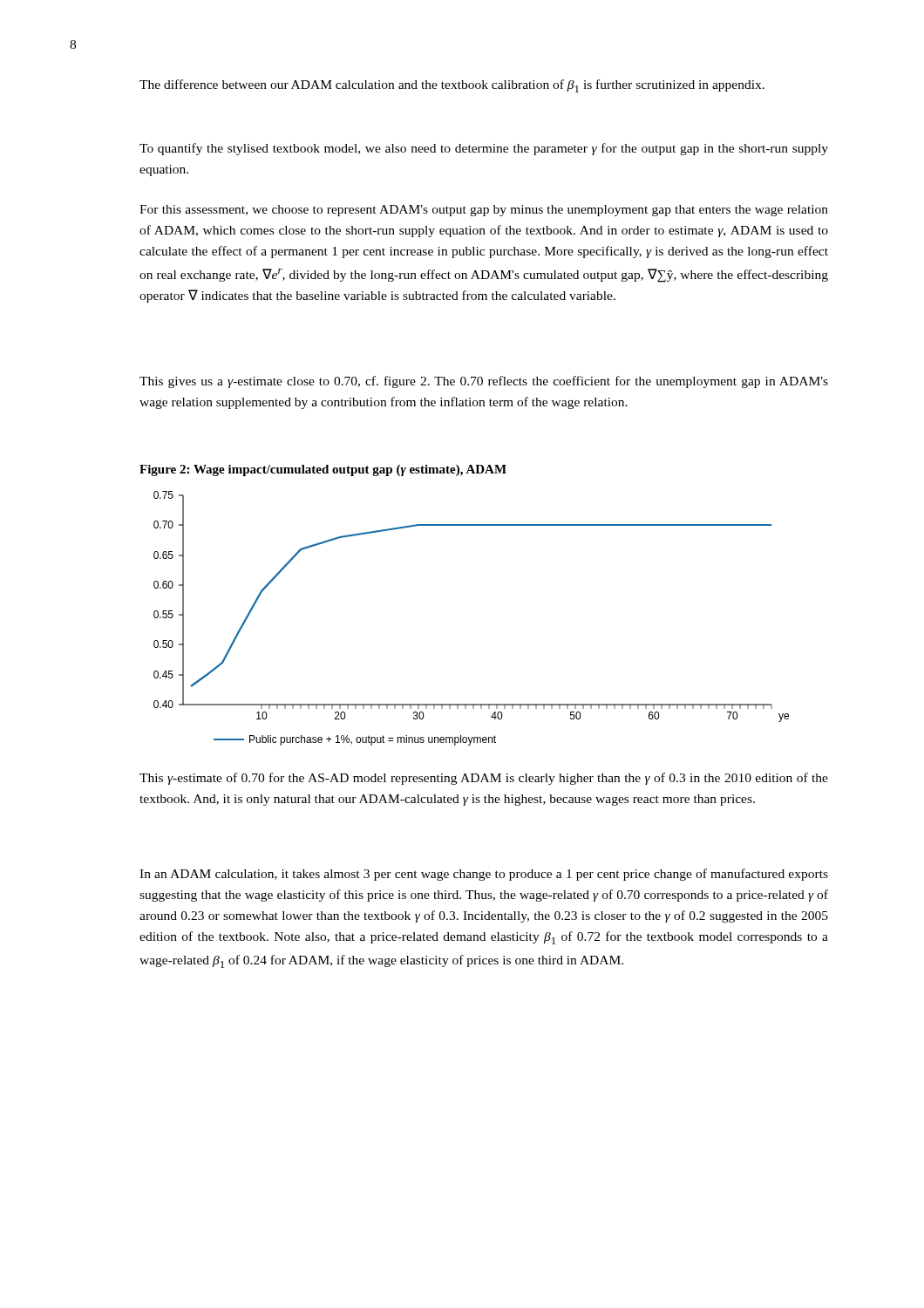924x1308 pixels.
Task: Click on the line chart
Action: pos(462,617)
